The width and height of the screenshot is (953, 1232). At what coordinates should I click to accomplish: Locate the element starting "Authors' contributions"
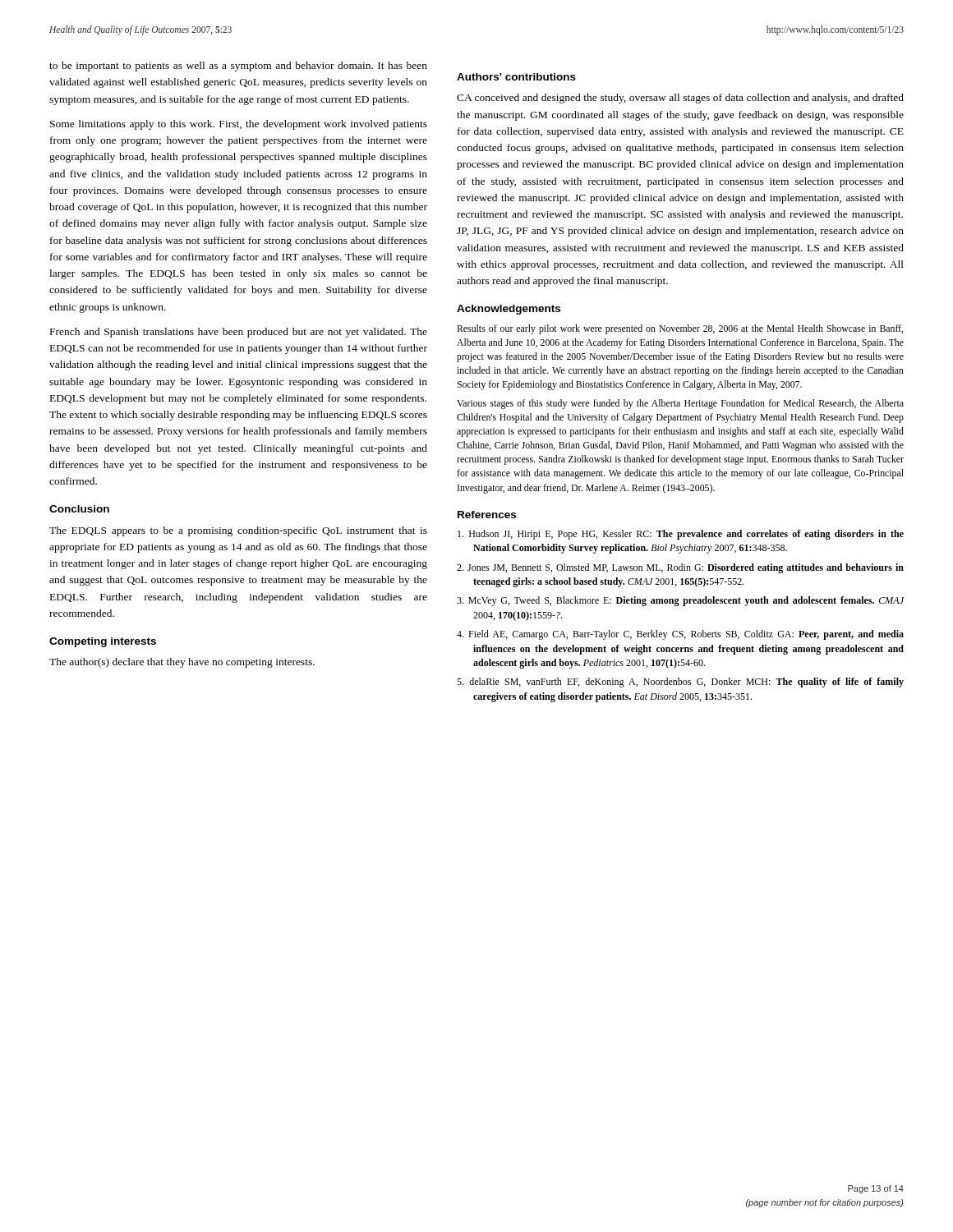pos(516,77)
